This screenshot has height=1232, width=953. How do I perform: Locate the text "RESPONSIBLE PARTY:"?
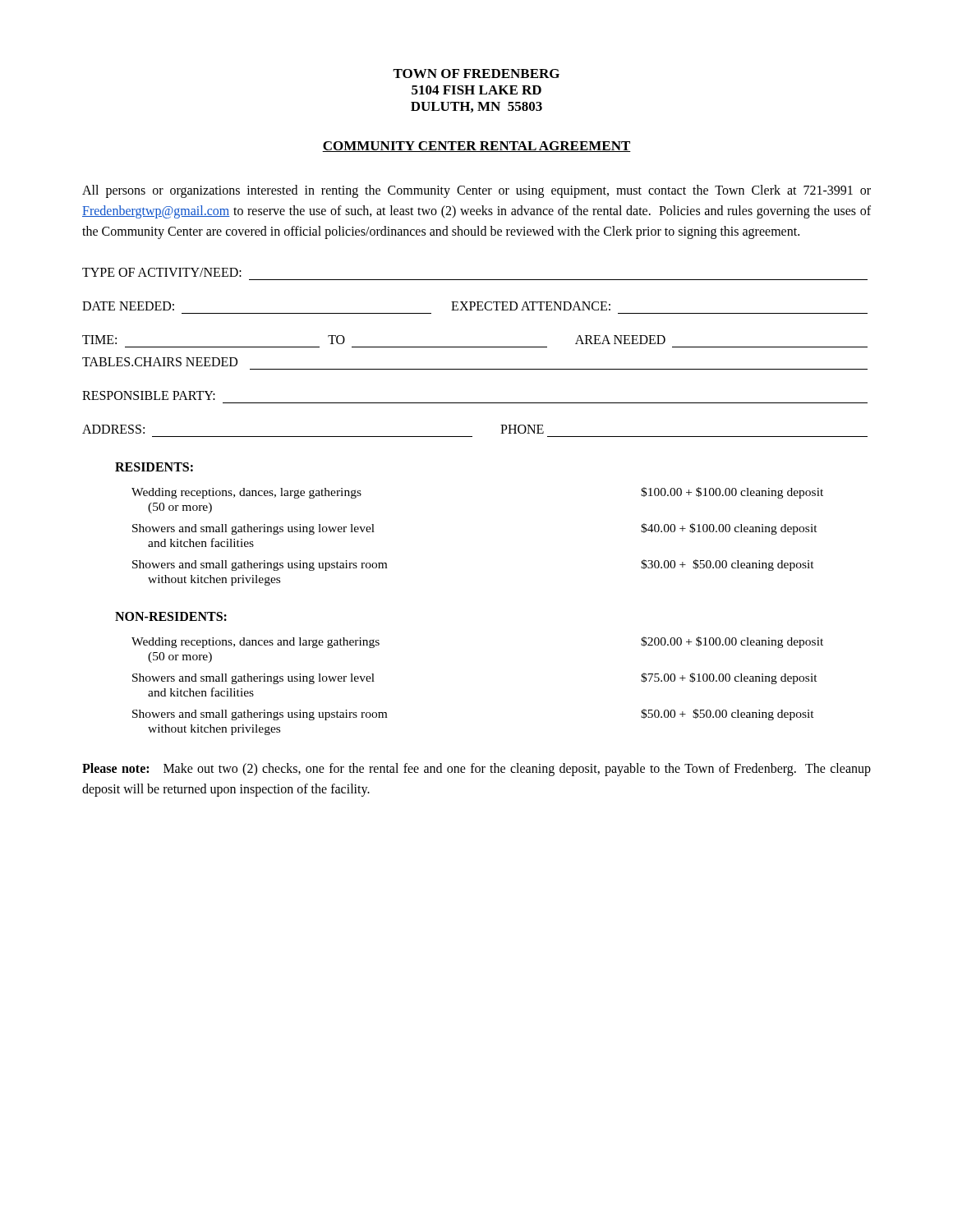pos(475,396)
